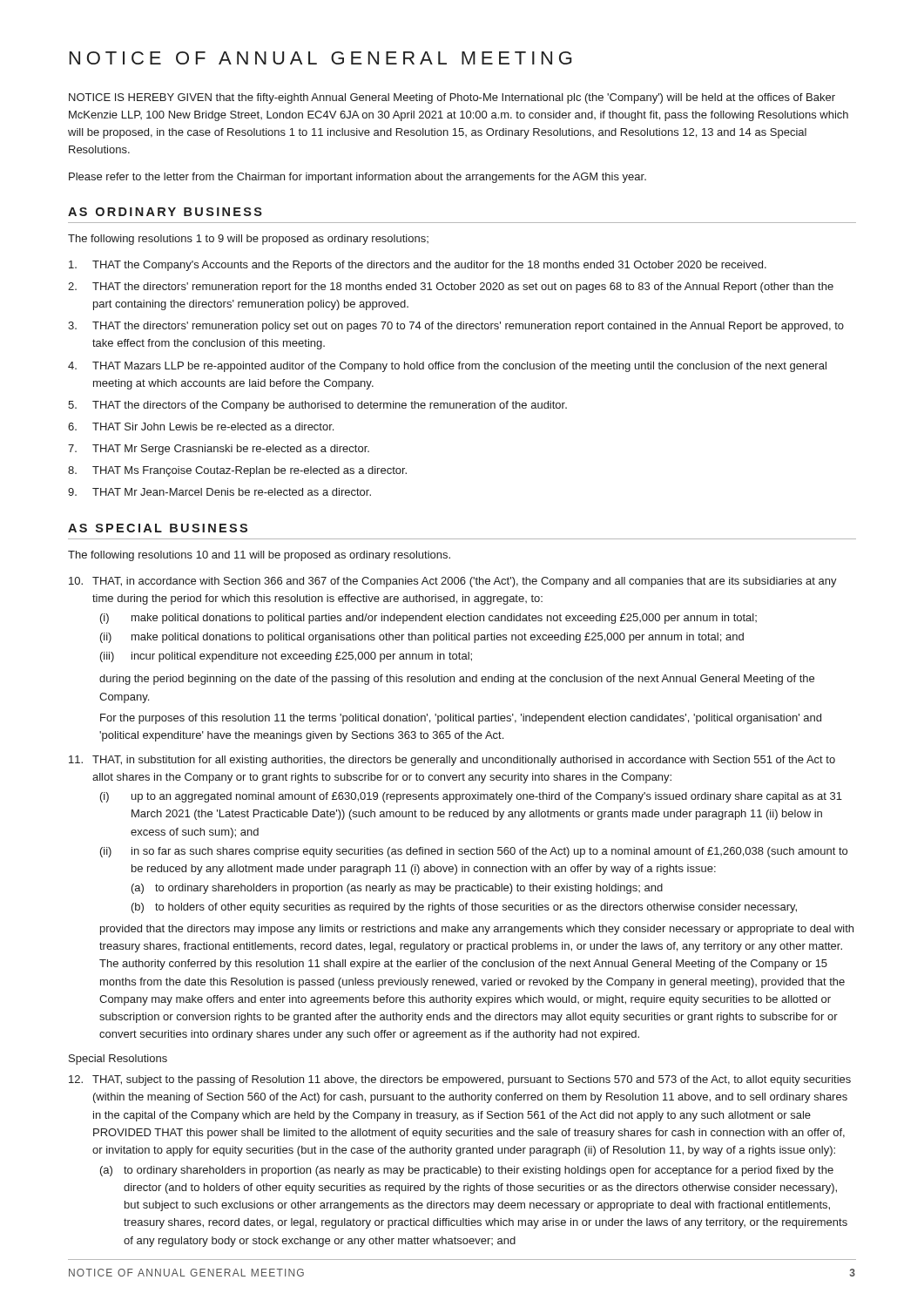
Task: Select the element starting "12. THAT, subject to"
Action: point(462,1115)
